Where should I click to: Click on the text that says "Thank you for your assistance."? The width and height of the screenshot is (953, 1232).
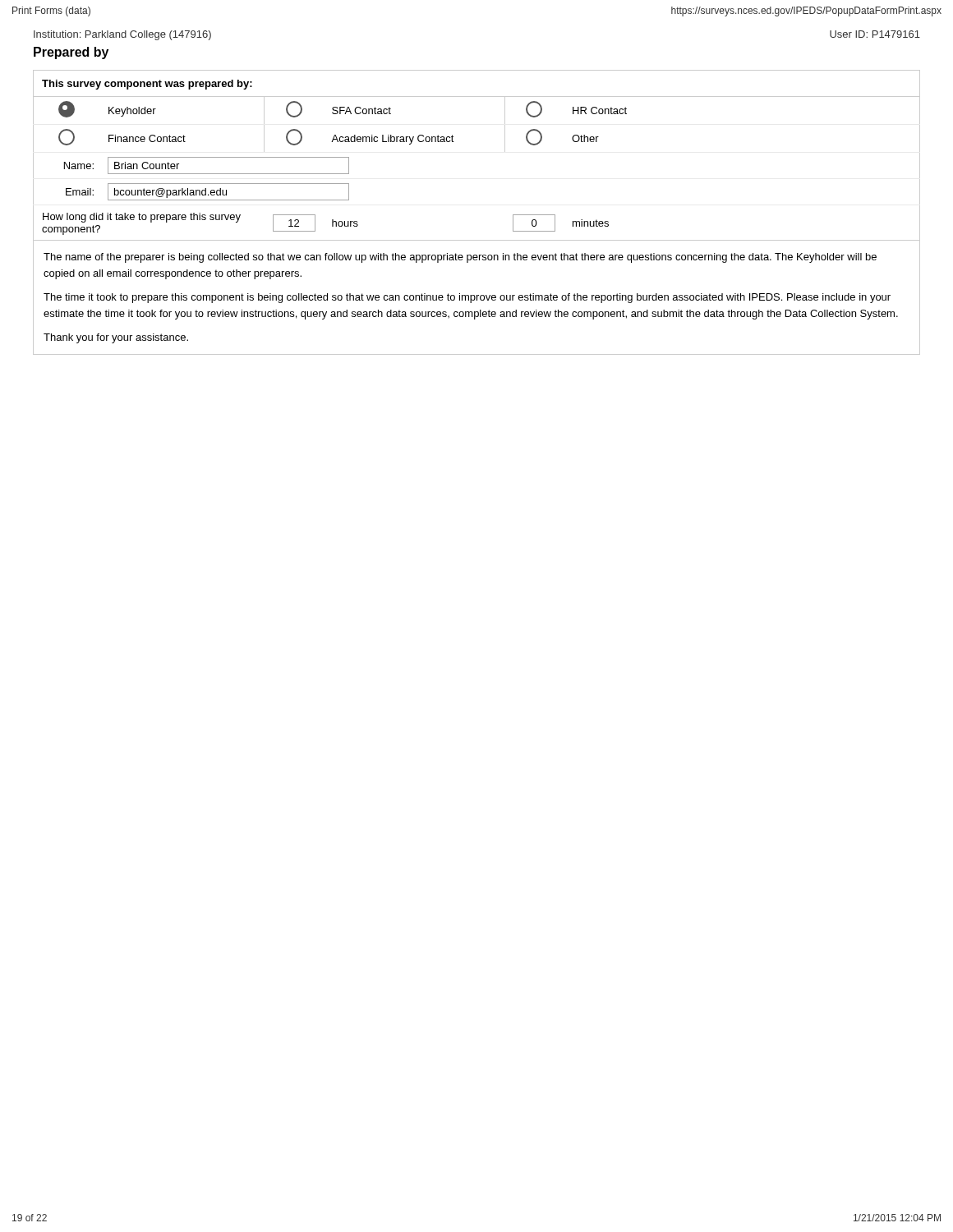point(116,337)
